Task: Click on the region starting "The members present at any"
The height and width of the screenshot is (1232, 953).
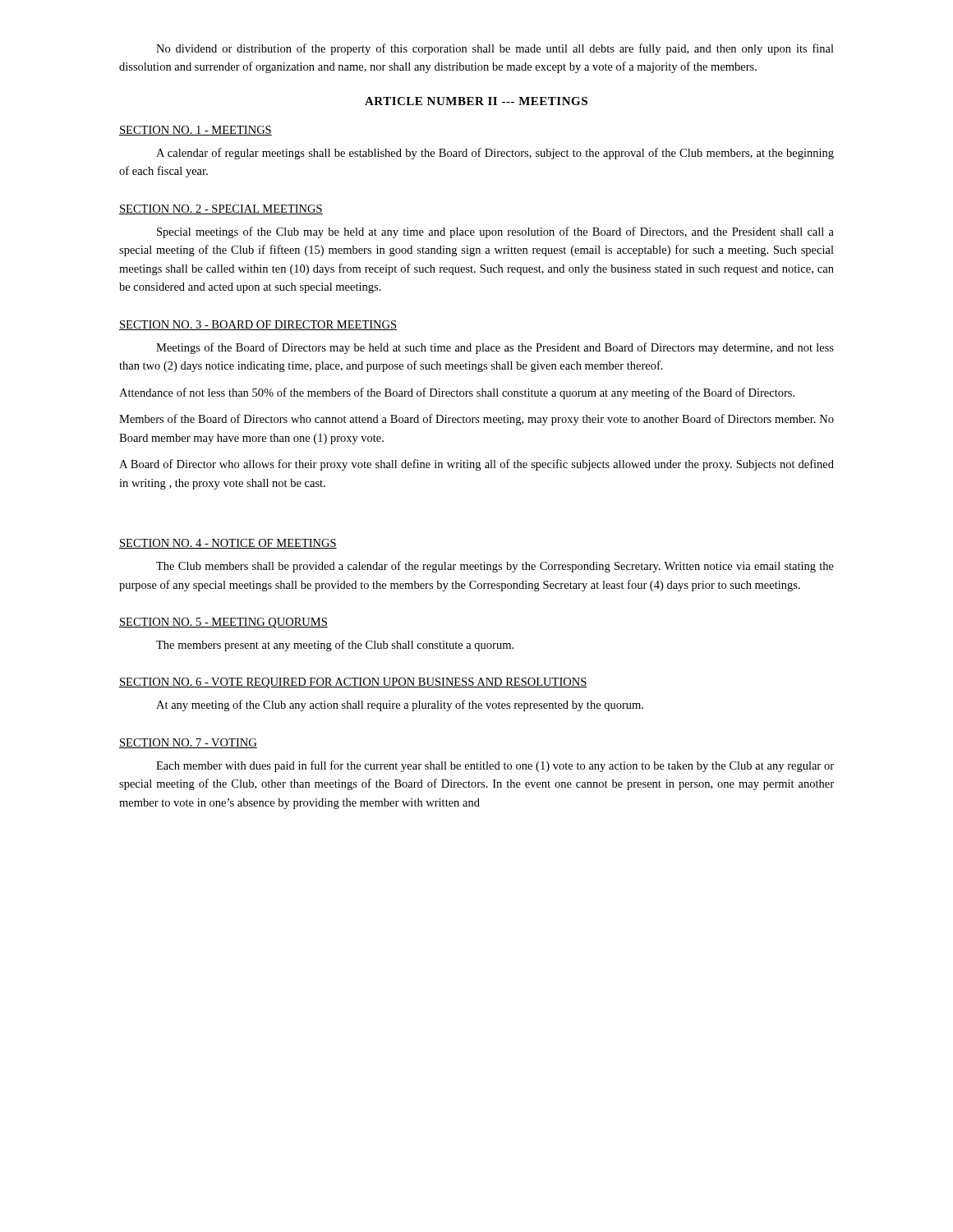Action: pyautogui.click(x=476, y=645)
